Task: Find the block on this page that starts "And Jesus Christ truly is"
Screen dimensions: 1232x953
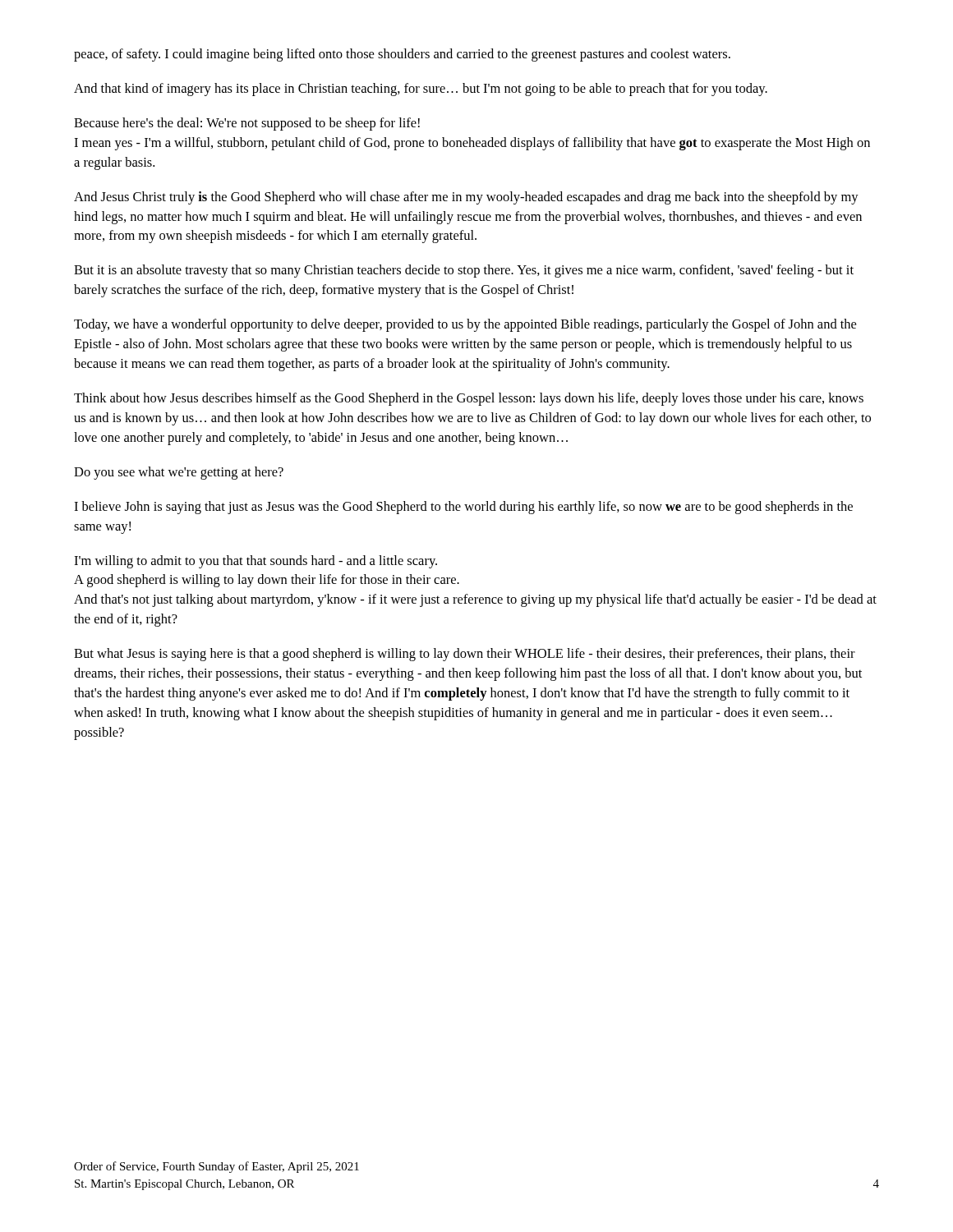Action: pyautogui.click(x=468, y=216)
